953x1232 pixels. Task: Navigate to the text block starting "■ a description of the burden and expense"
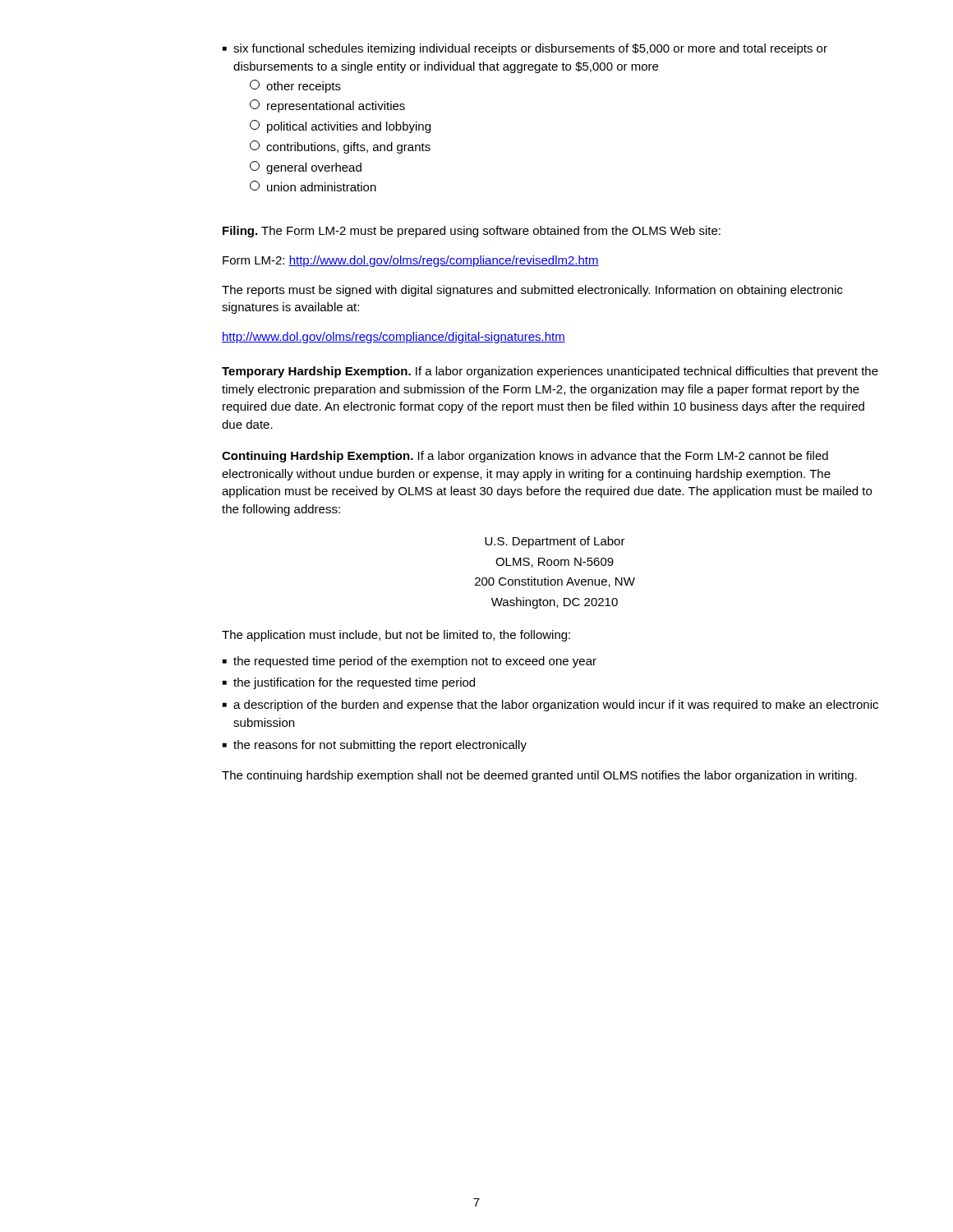[x=555, y=714]
